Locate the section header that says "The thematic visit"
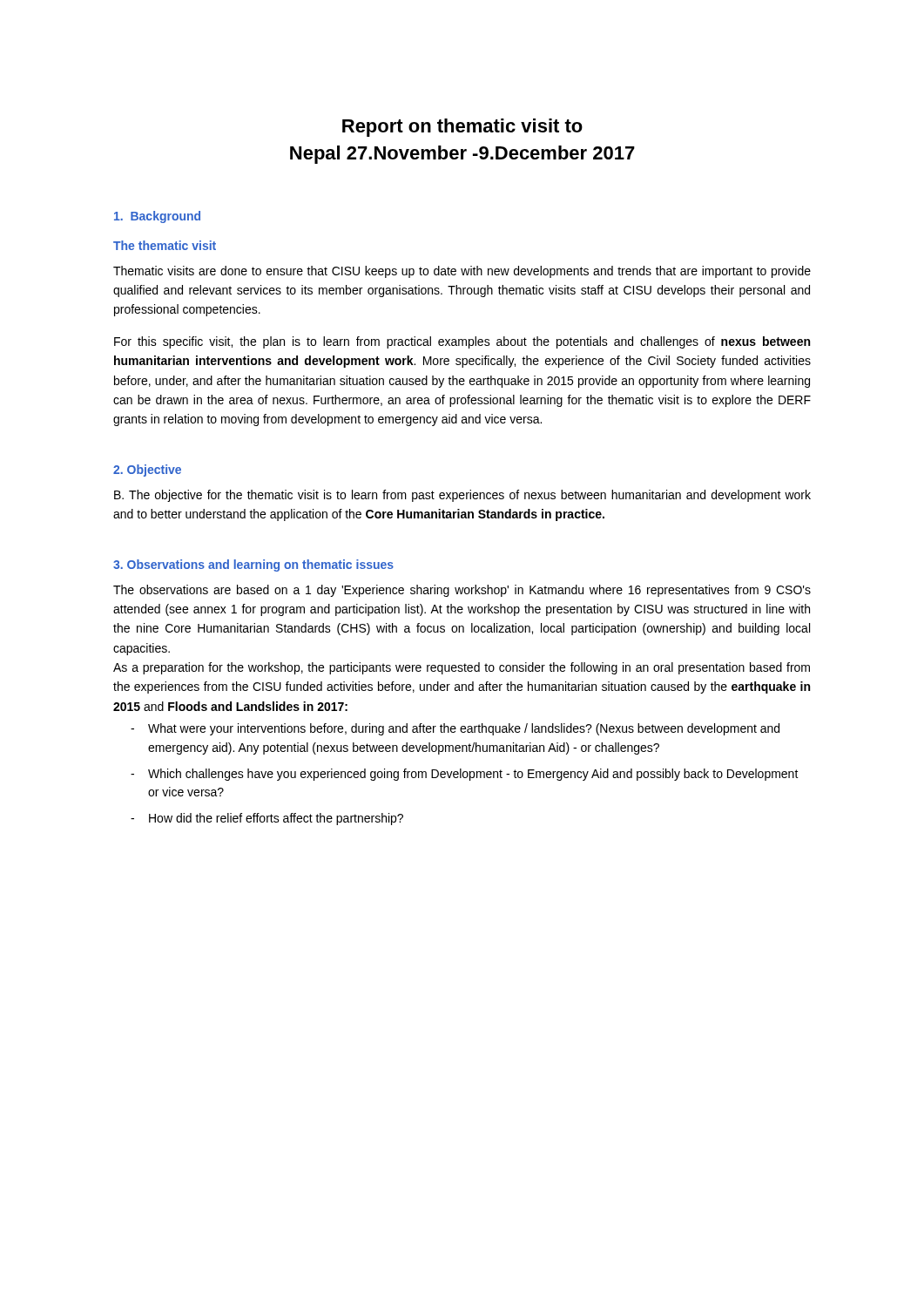 (x=165, y=245)
